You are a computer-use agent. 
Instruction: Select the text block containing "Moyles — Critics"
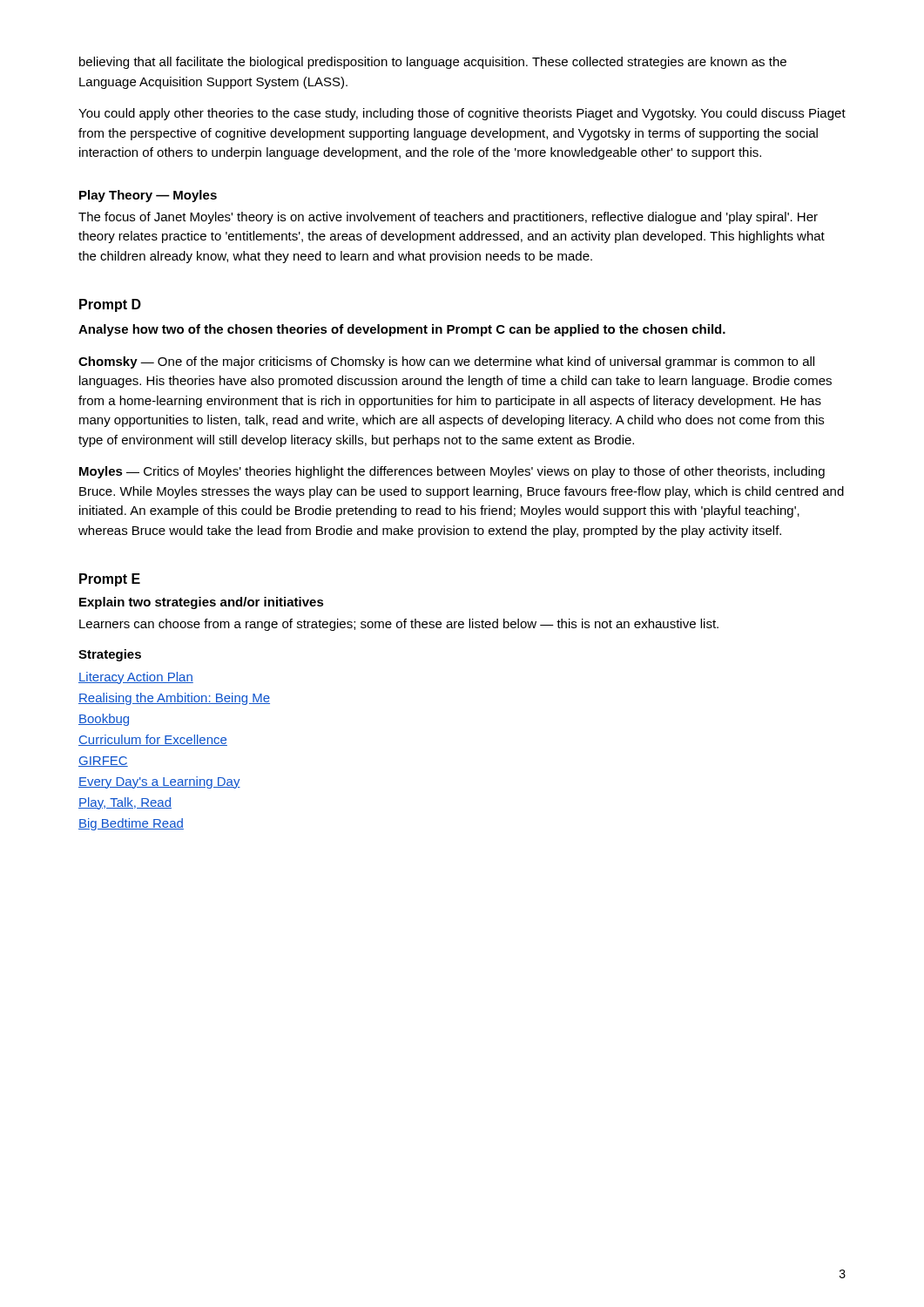pos(461,500)
